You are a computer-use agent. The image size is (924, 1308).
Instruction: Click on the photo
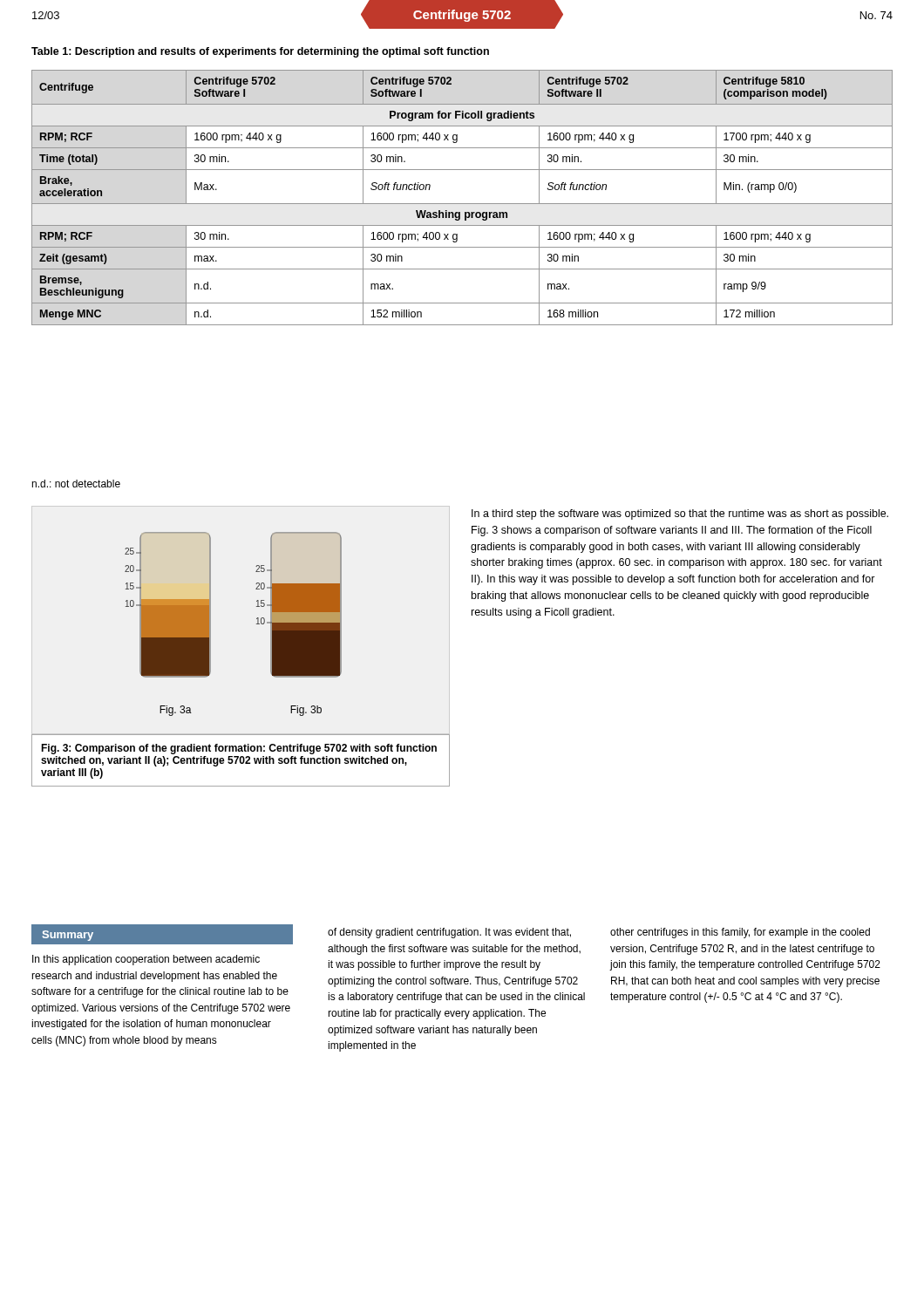pyautogui.click(x=241, y=646)
